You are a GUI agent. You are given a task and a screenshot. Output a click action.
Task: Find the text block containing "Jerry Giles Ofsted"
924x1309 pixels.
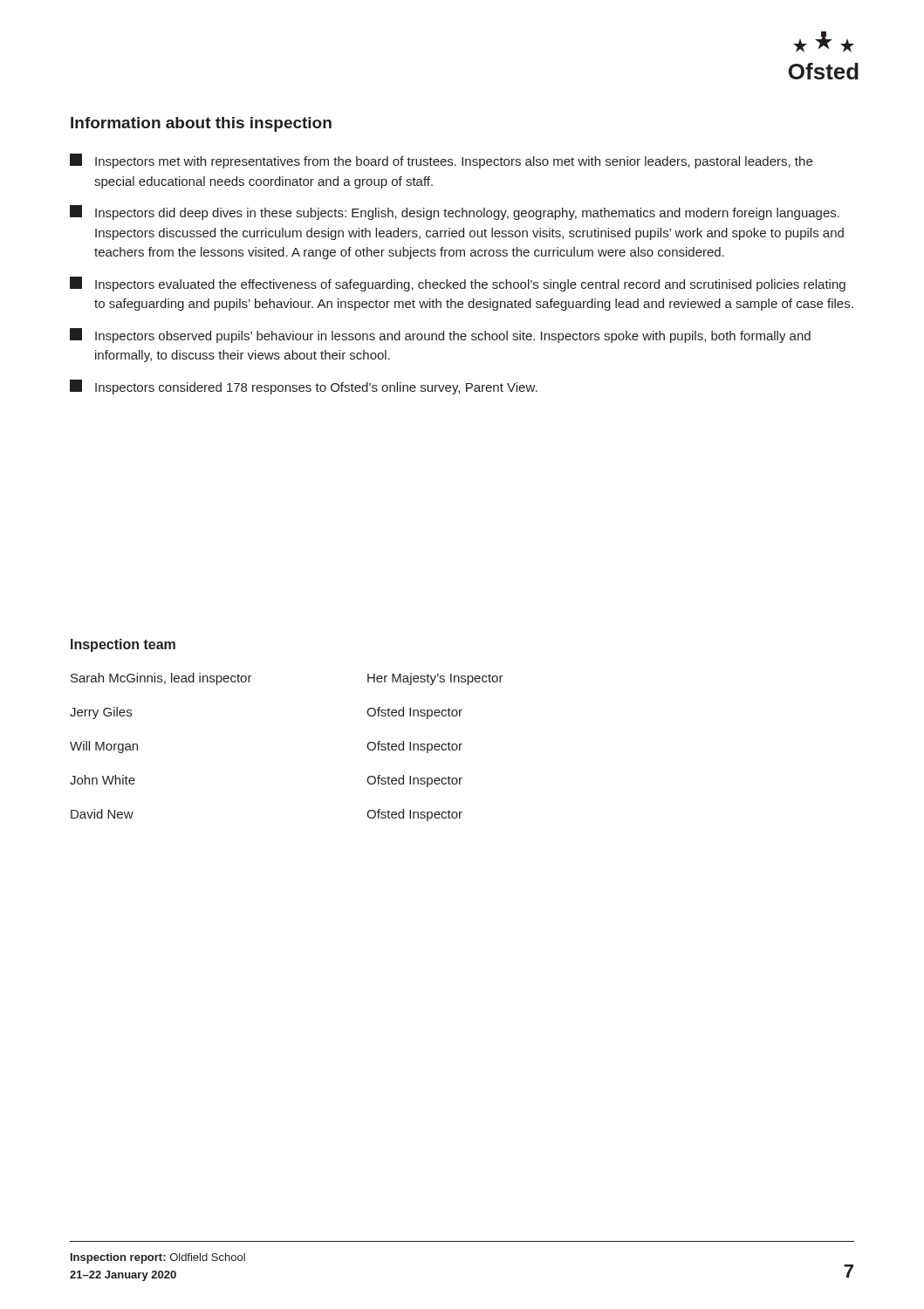pos(462,712)
